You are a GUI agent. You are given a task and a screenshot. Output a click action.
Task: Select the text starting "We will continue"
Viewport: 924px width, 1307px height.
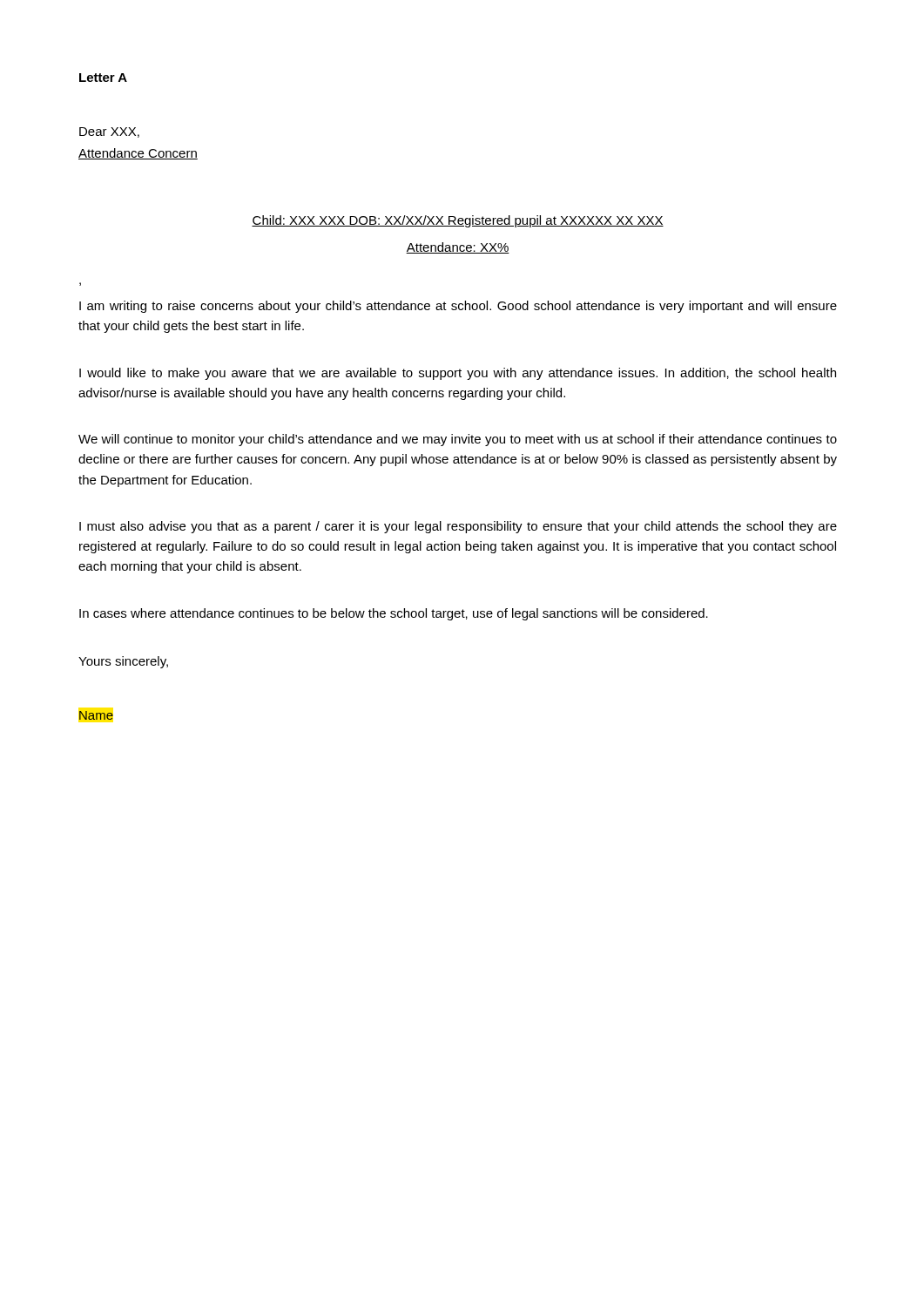[x=458, y=459]
